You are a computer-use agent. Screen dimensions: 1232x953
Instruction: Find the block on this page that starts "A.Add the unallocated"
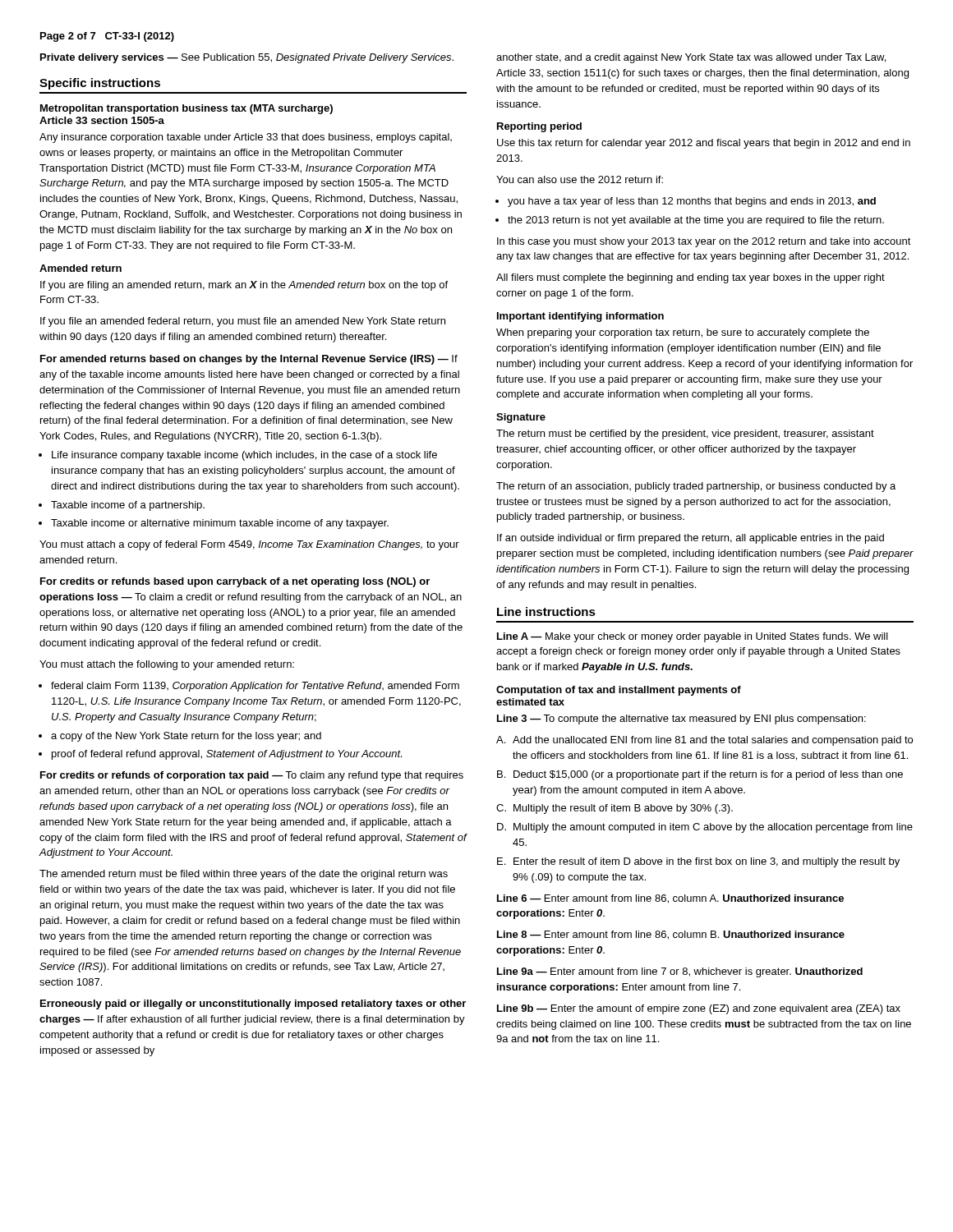(705, 748)
